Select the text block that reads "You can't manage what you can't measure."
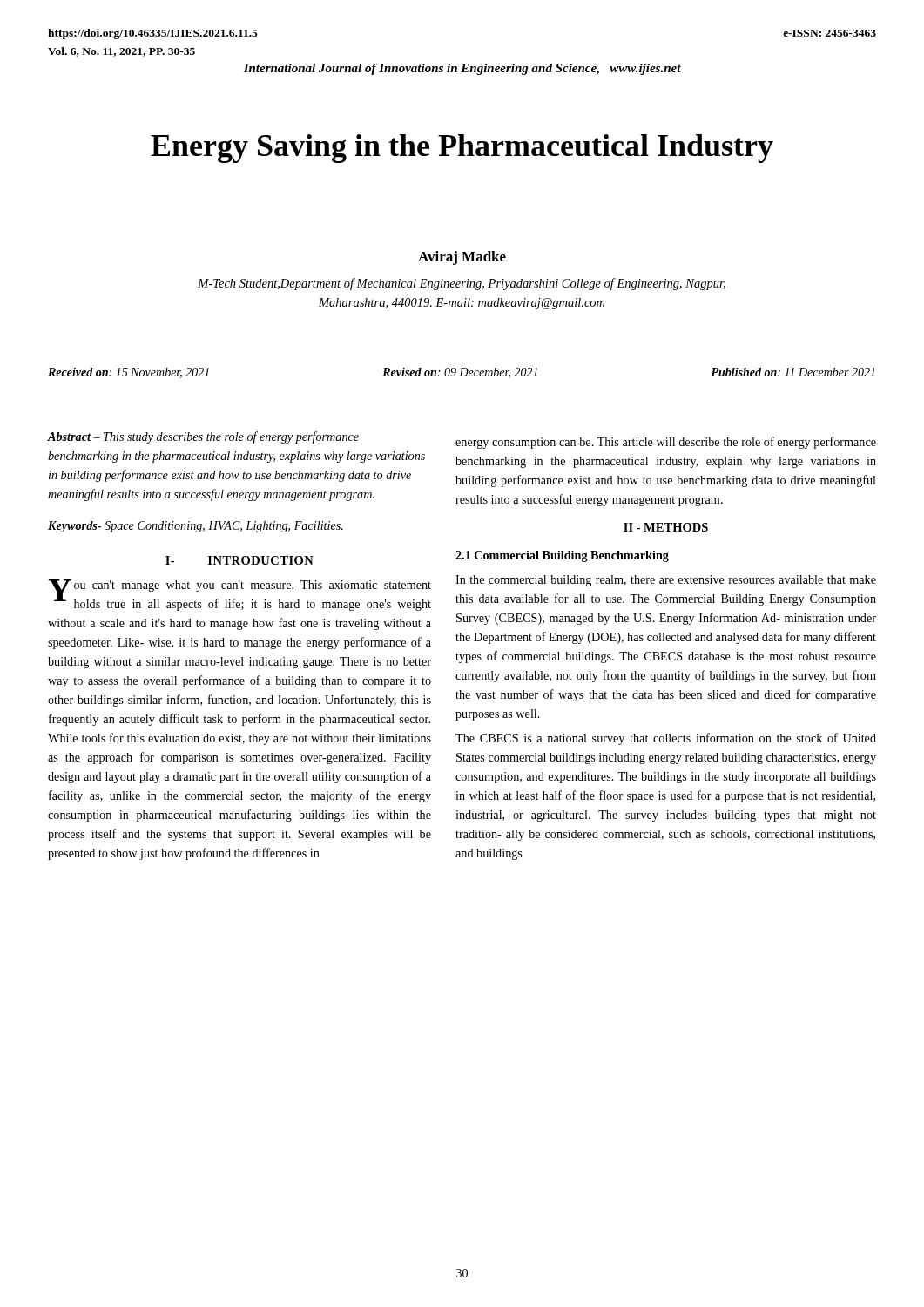924x1307 pixels. (x=239, y=718)
